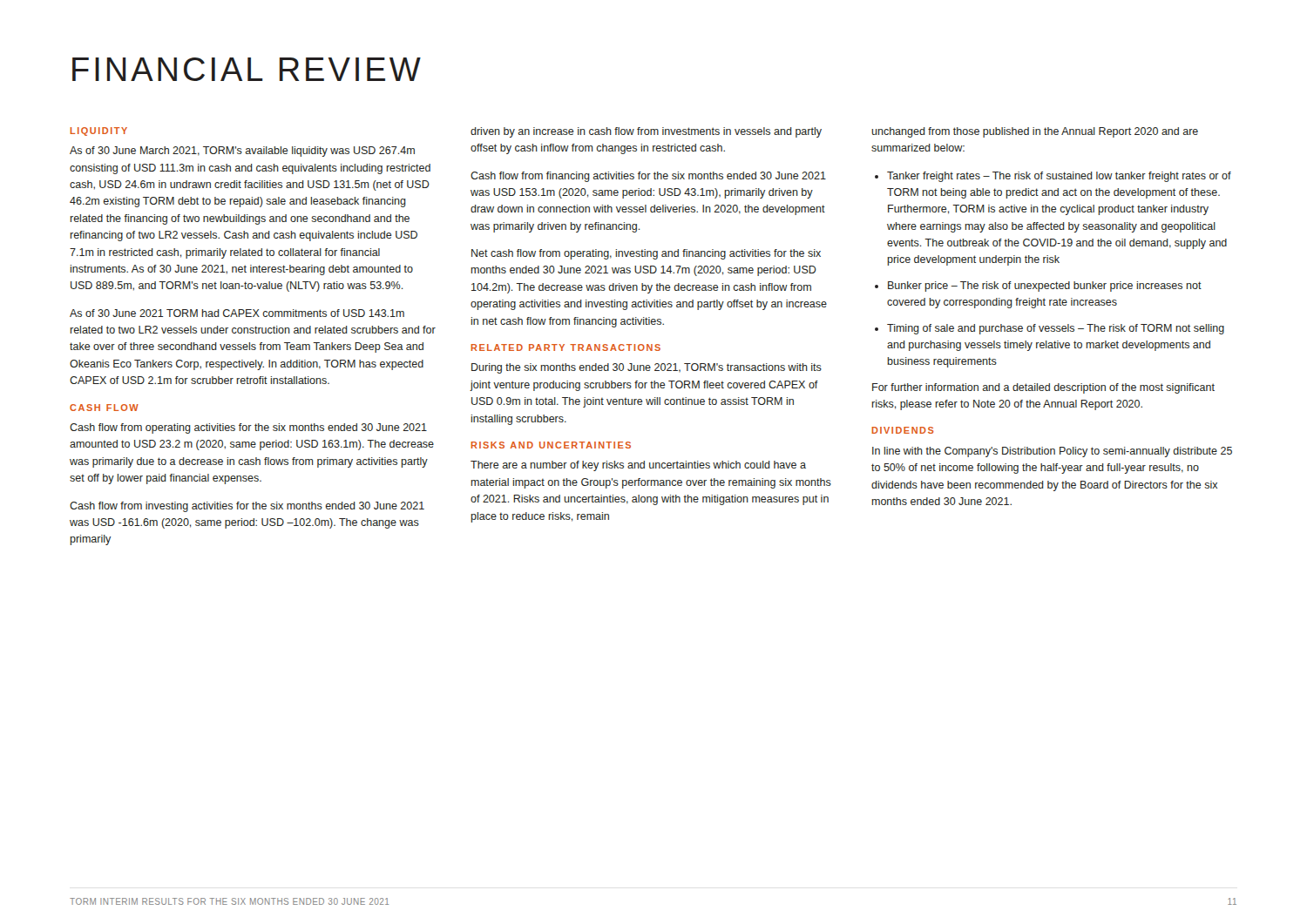Navigate to the text starting "As of 30 June March 2021, TORM's"

253,219
